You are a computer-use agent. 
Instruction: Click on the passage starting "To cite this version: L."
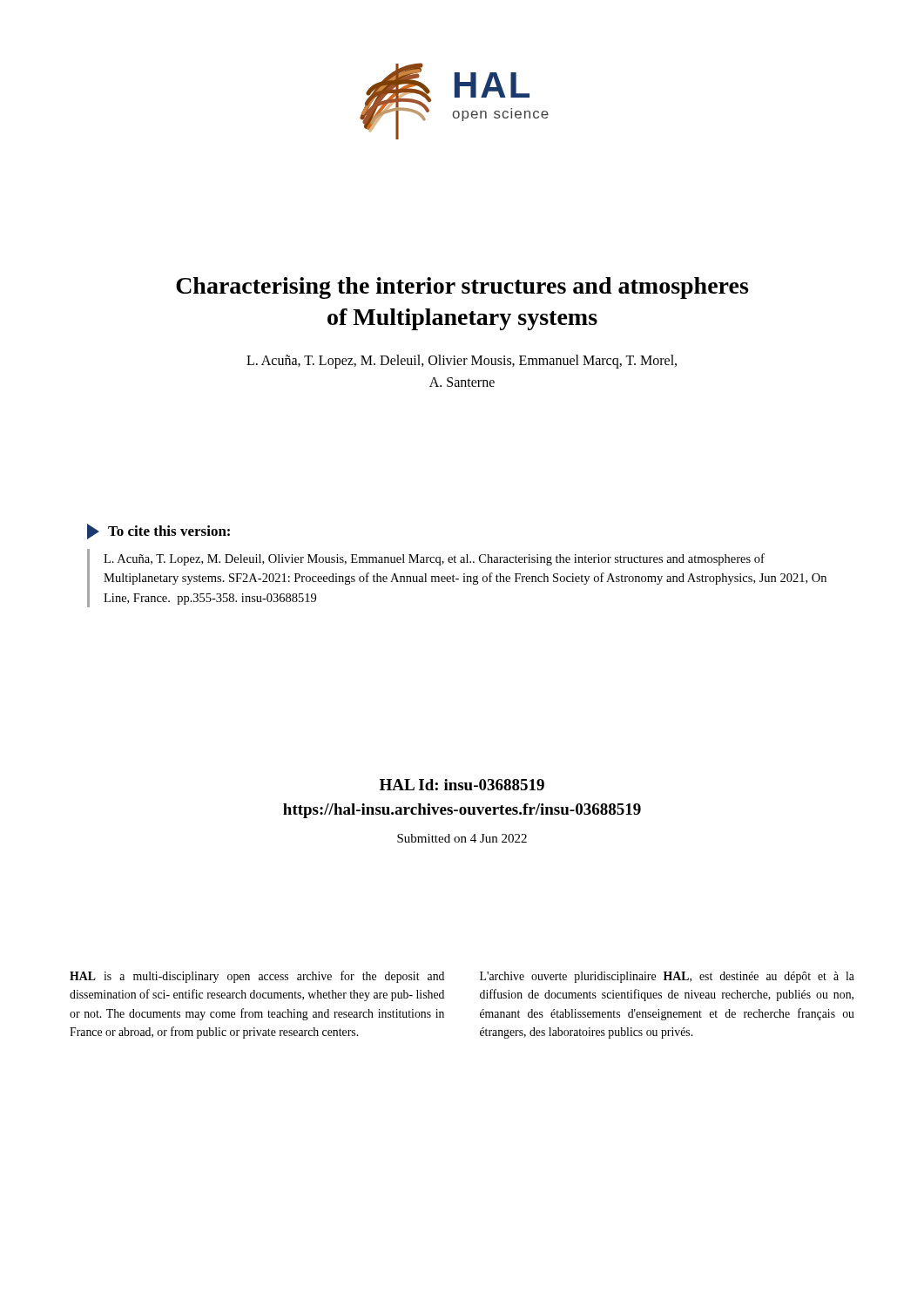tap(462, 565)
